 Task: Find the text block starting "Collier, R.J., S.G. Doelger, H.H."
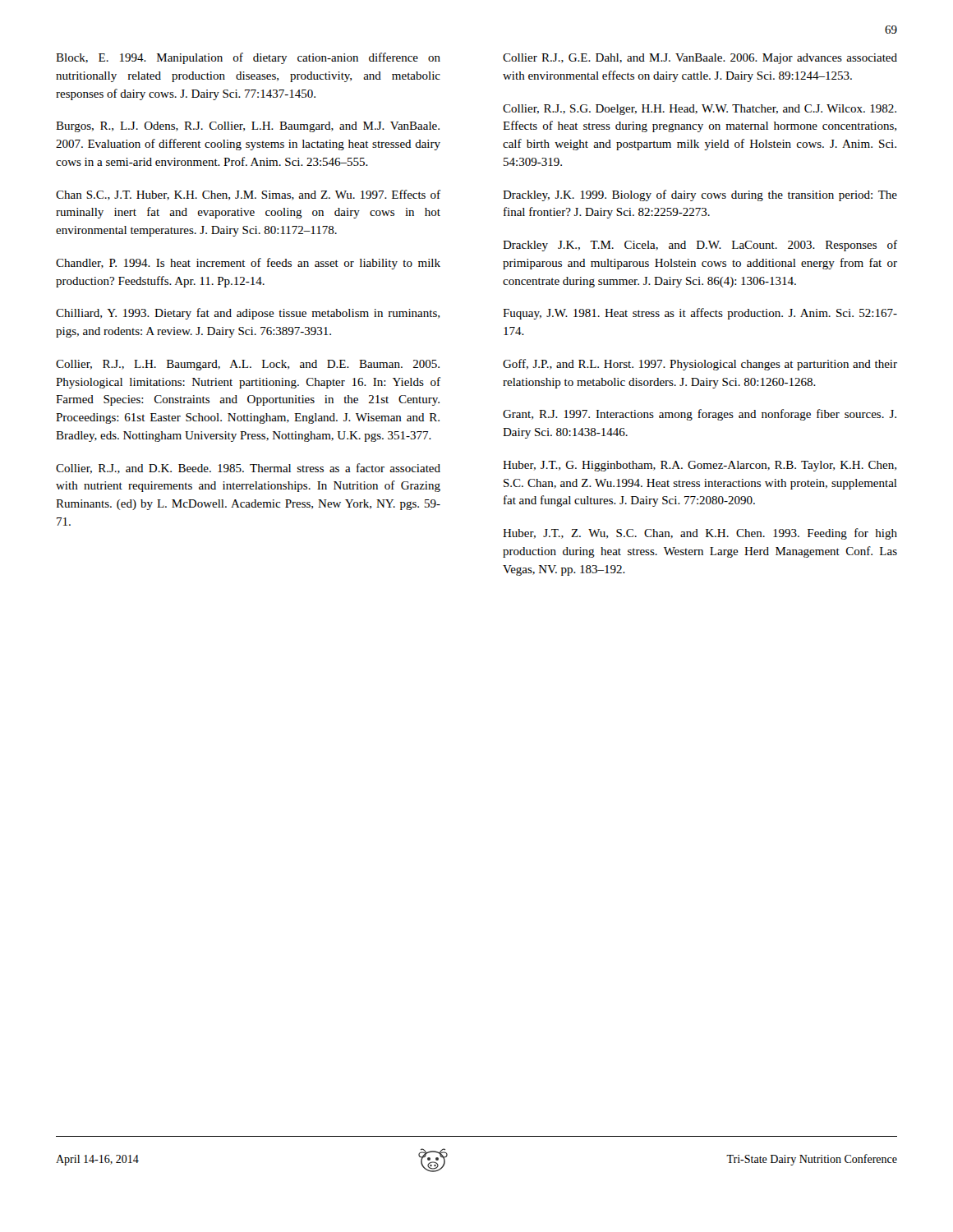[700, 135]
